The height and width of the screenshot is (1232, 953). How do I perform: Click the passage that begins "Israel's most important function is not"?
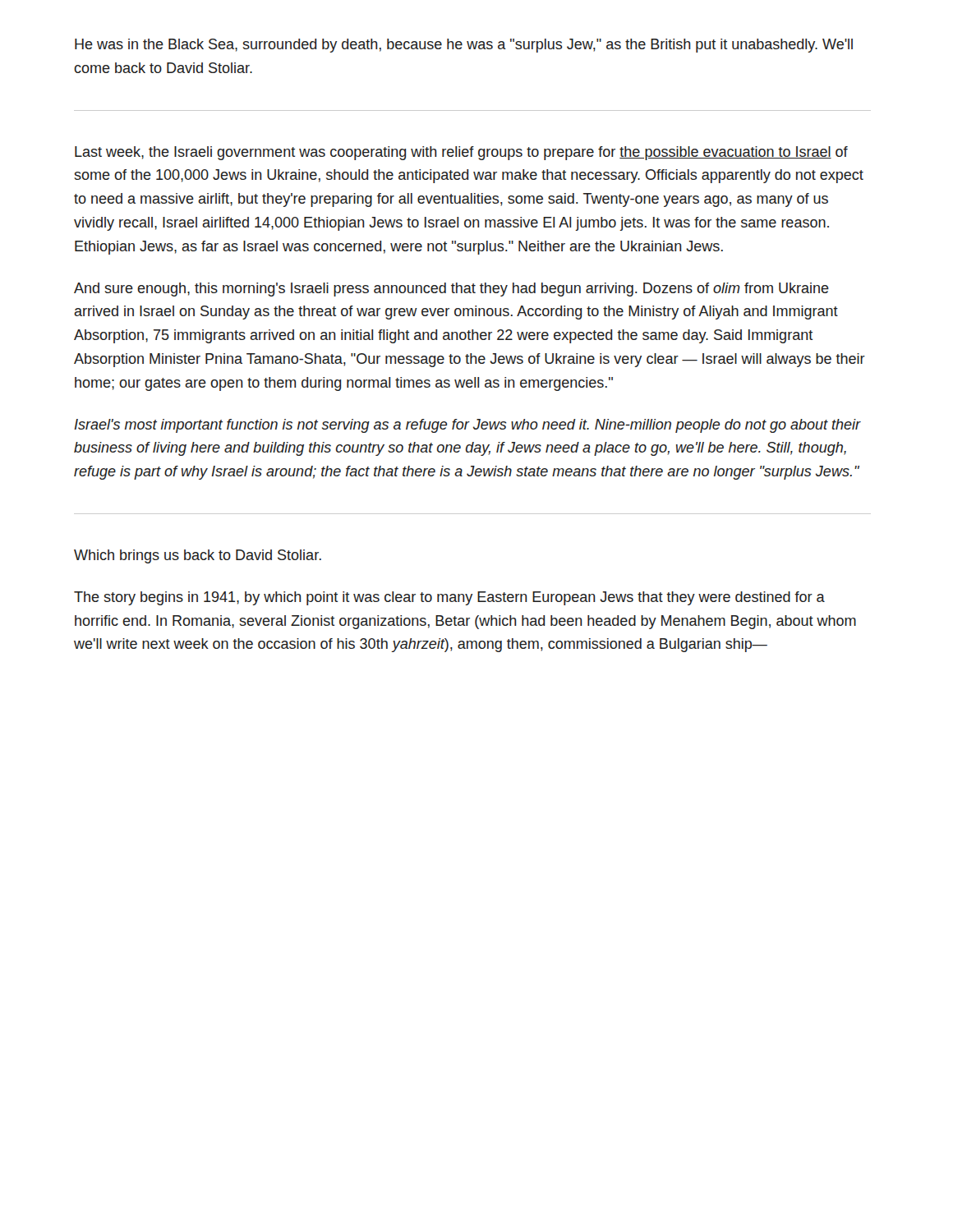click(467, 448)
